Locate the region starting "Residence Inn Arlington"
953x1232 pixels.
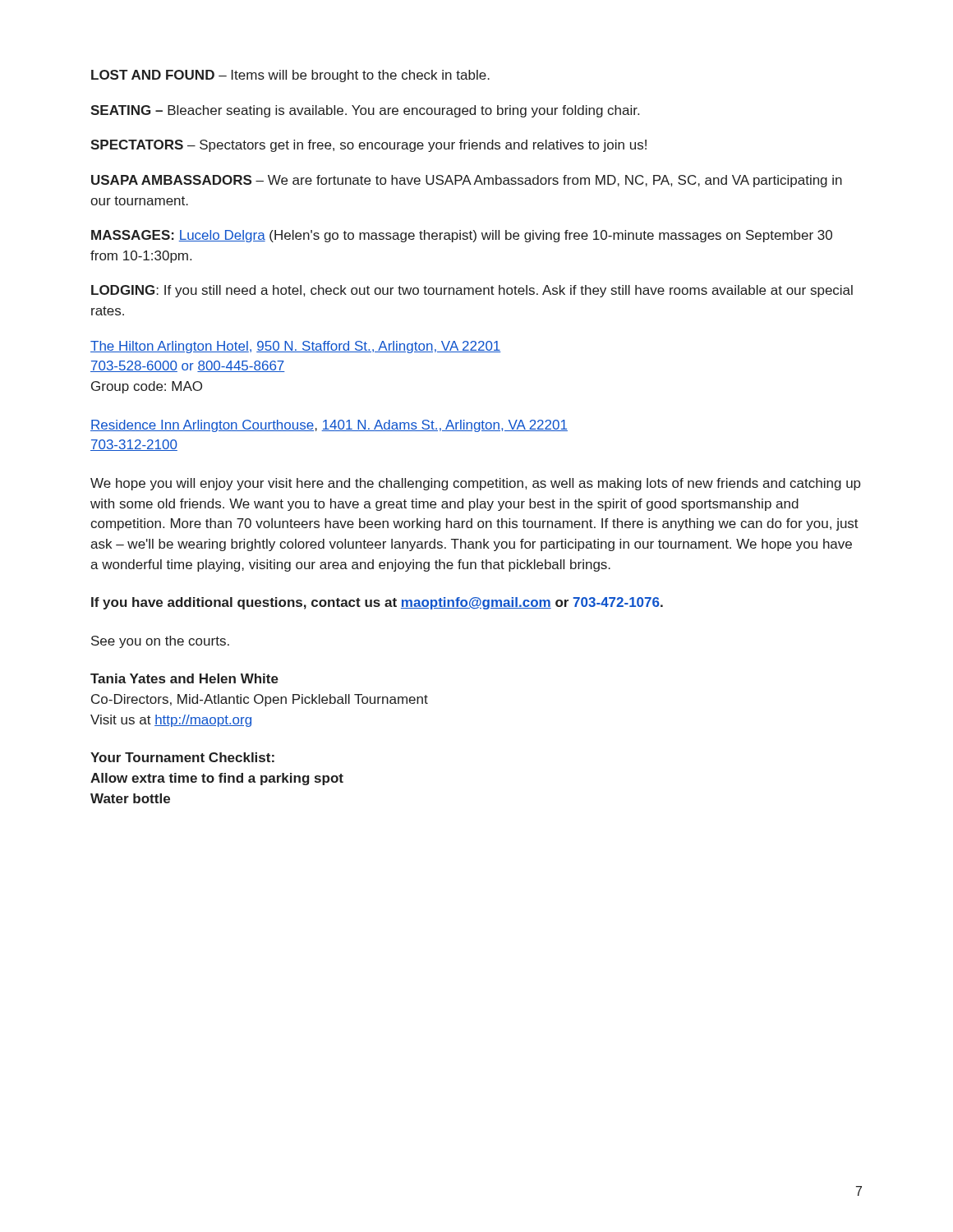[329, 435]
